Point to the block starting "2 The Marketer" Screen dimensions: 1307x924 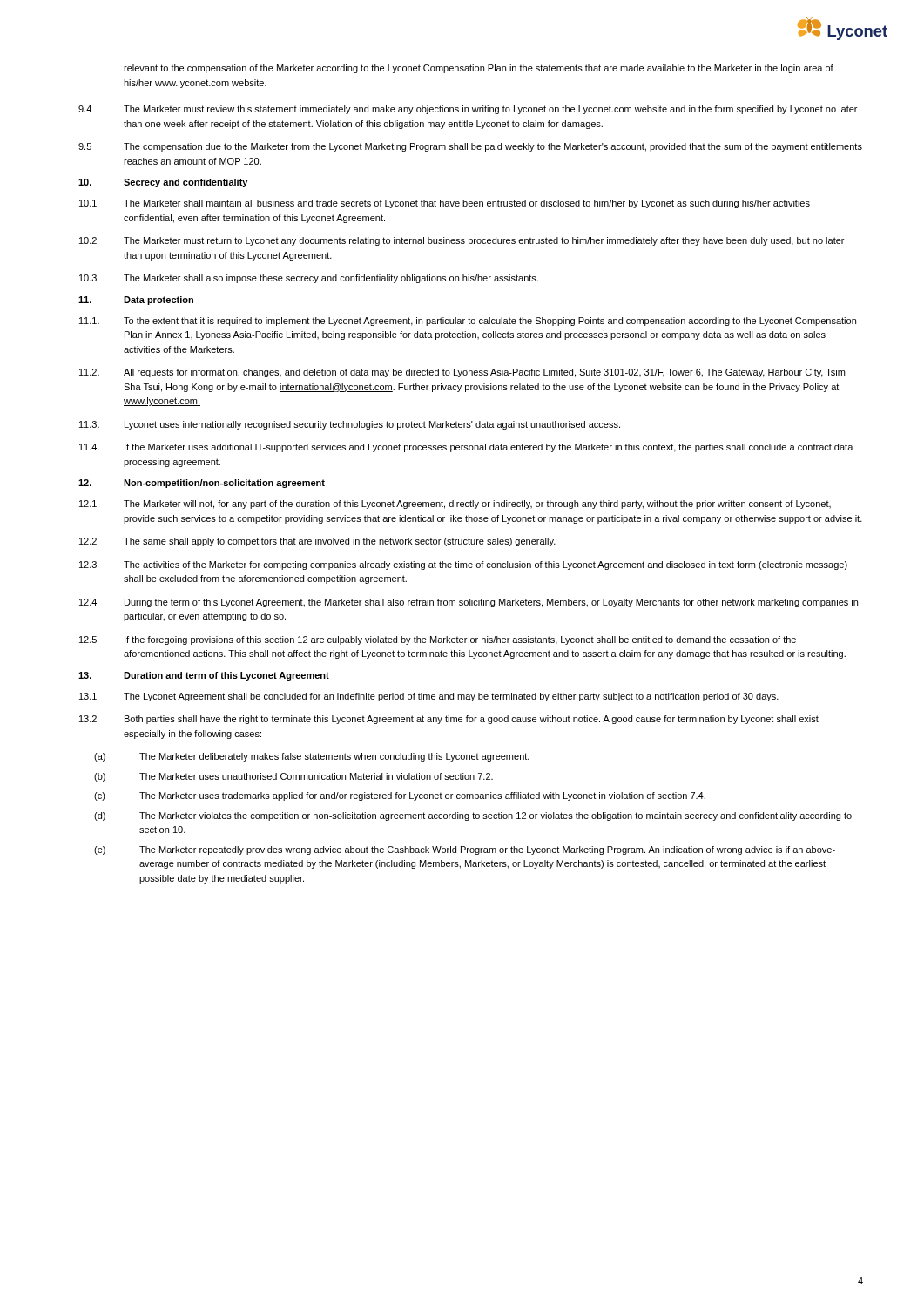471,248
